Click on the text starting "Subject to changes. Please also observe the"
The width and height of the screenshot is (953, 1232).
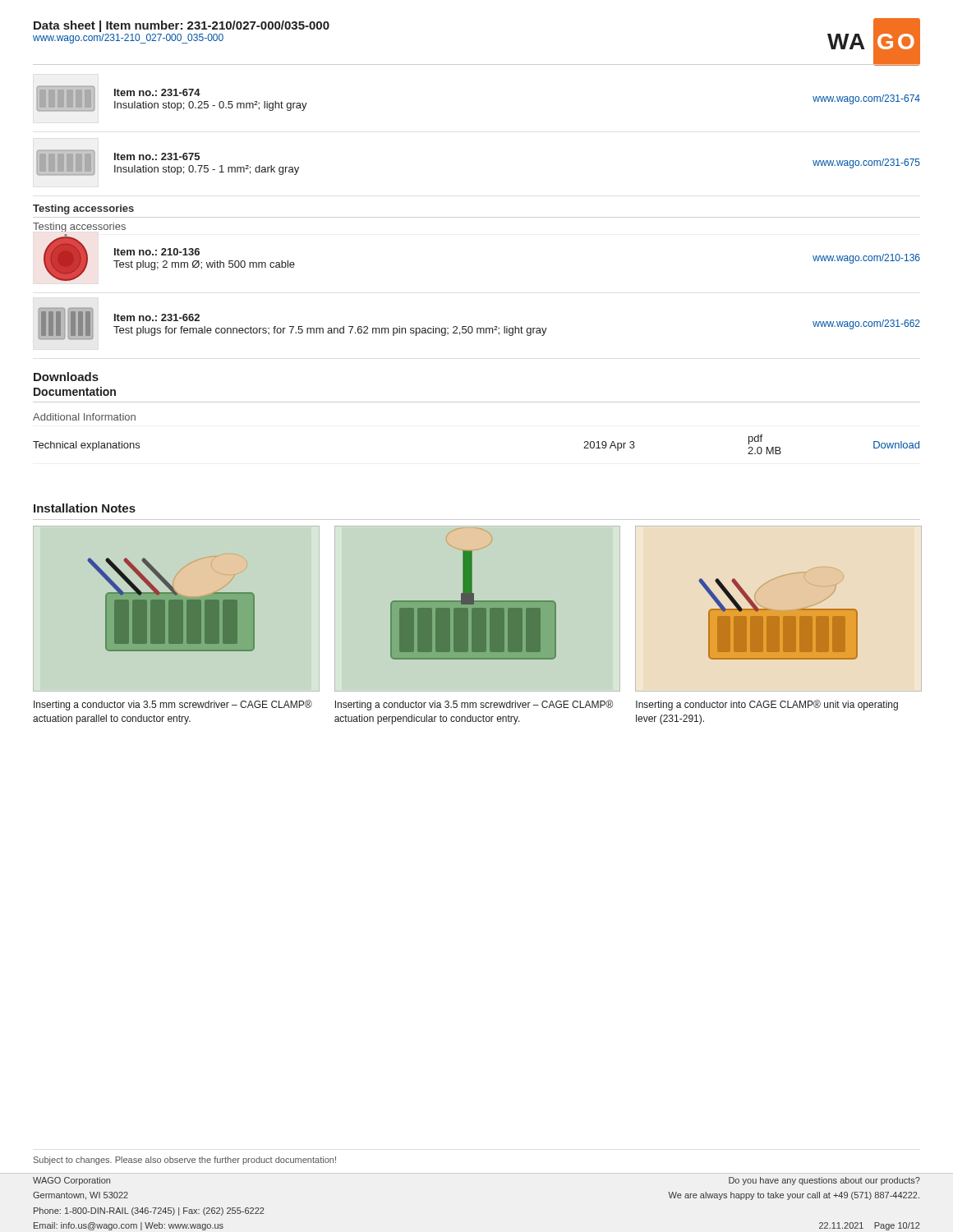(x=185, y=1160)
